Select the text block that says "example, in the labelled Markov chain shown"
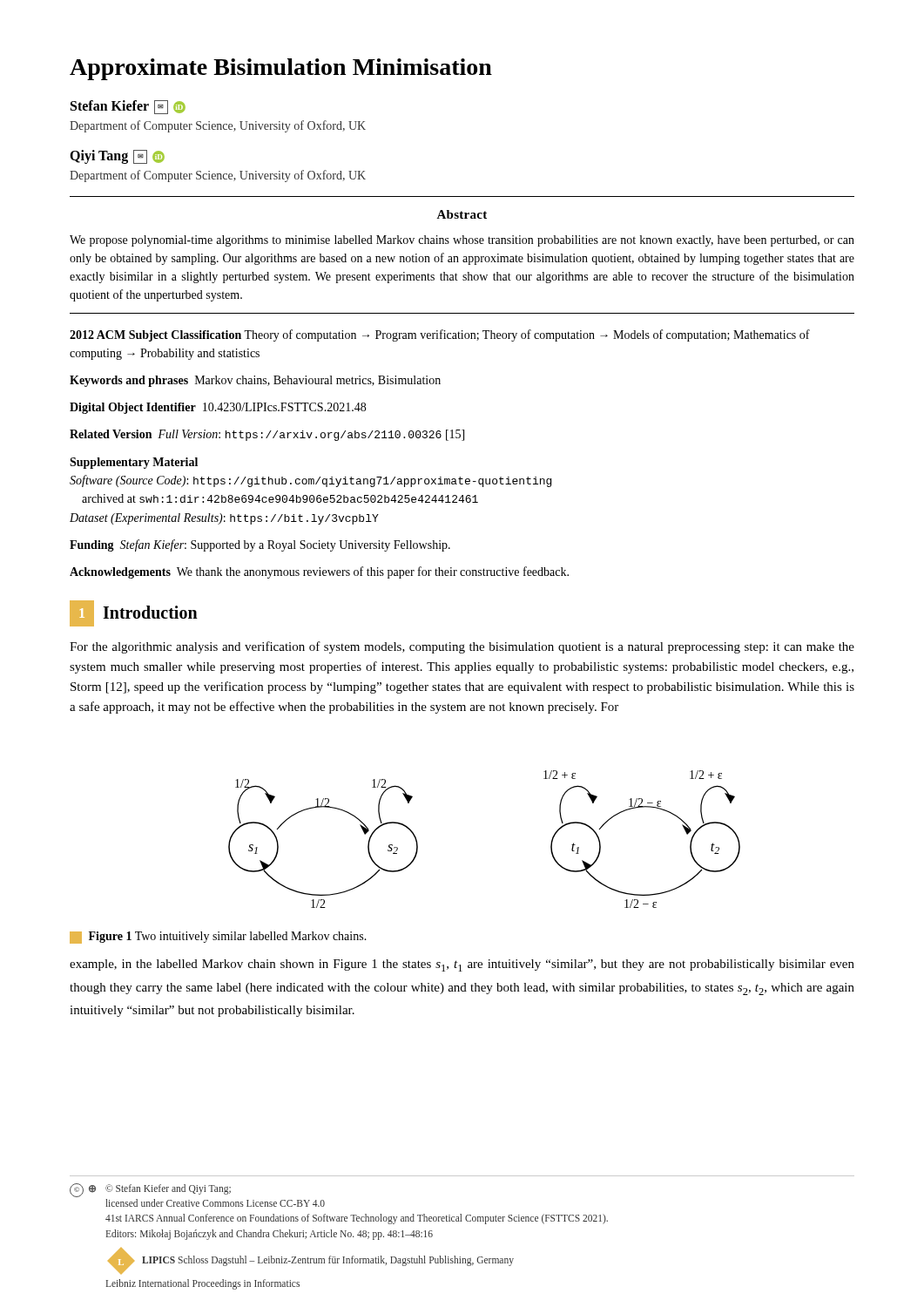924x1307 pixels. pyautogui.click(x=462, y=987)
